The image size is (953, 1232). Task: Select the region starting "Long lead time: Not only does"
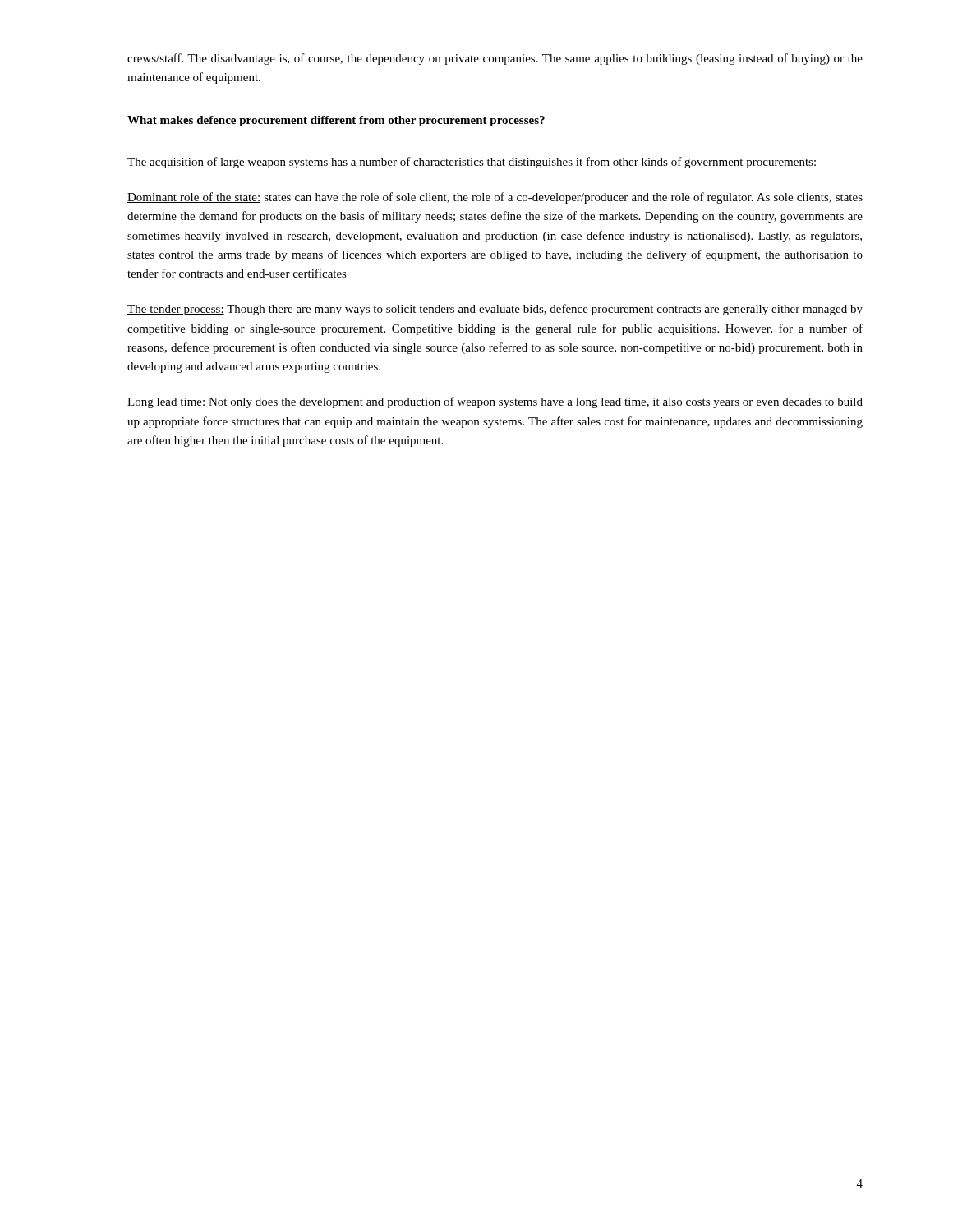(x=495, y=421)
